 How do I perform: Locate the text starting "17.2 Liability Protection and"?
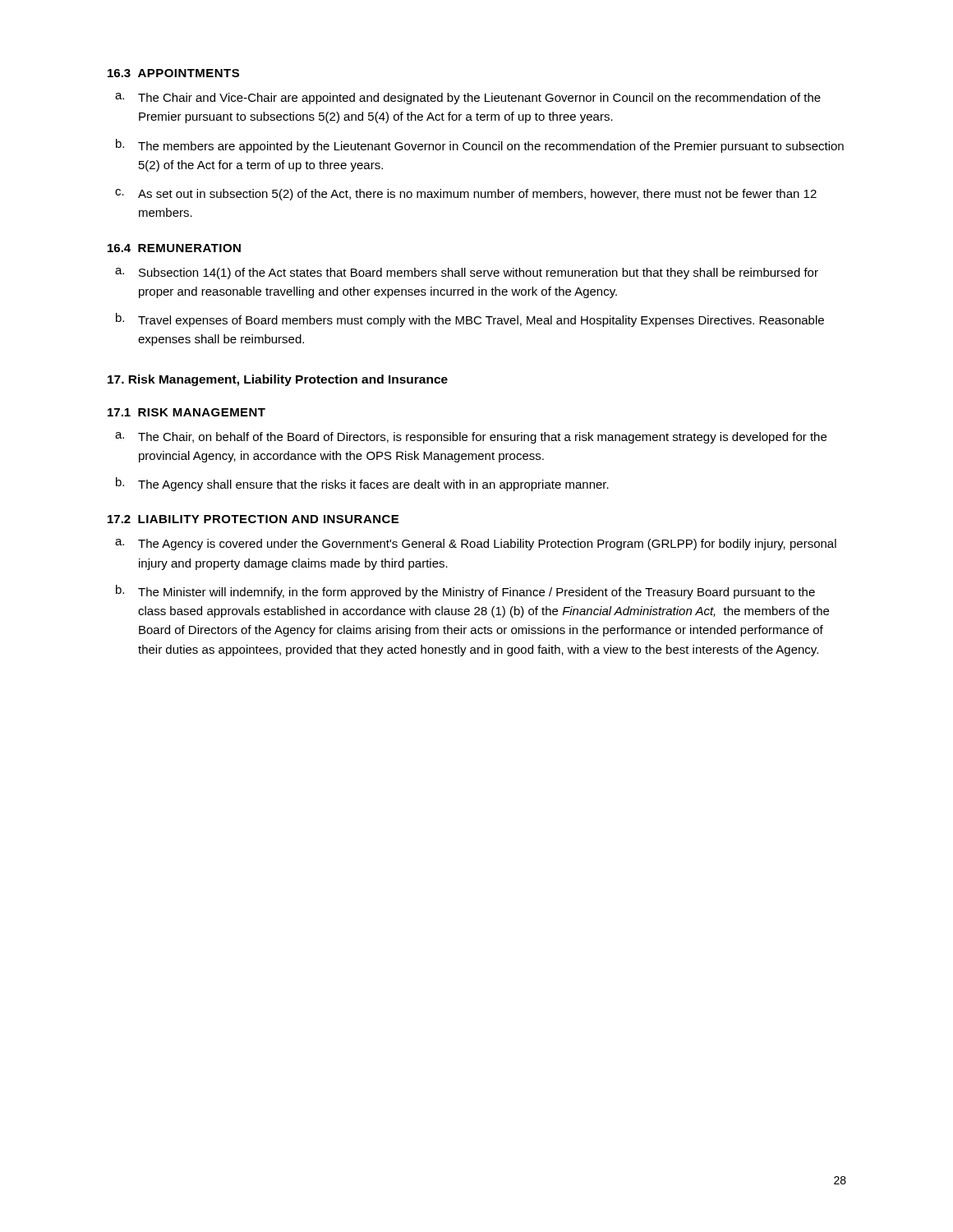coord(253,519)
